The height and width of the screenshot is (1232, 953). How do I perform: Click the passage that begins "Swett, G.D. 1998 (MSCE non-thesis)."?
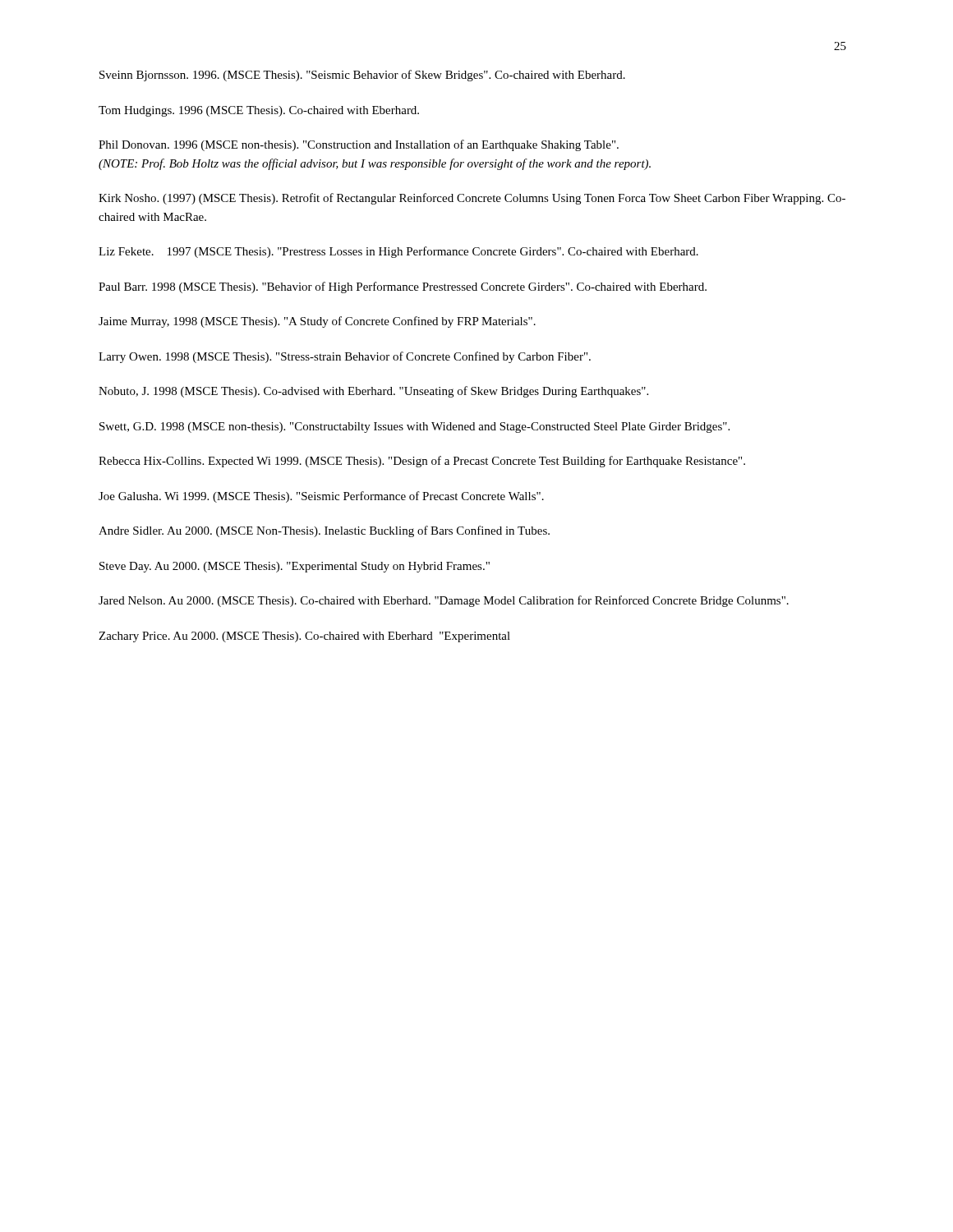coord(415,426)
